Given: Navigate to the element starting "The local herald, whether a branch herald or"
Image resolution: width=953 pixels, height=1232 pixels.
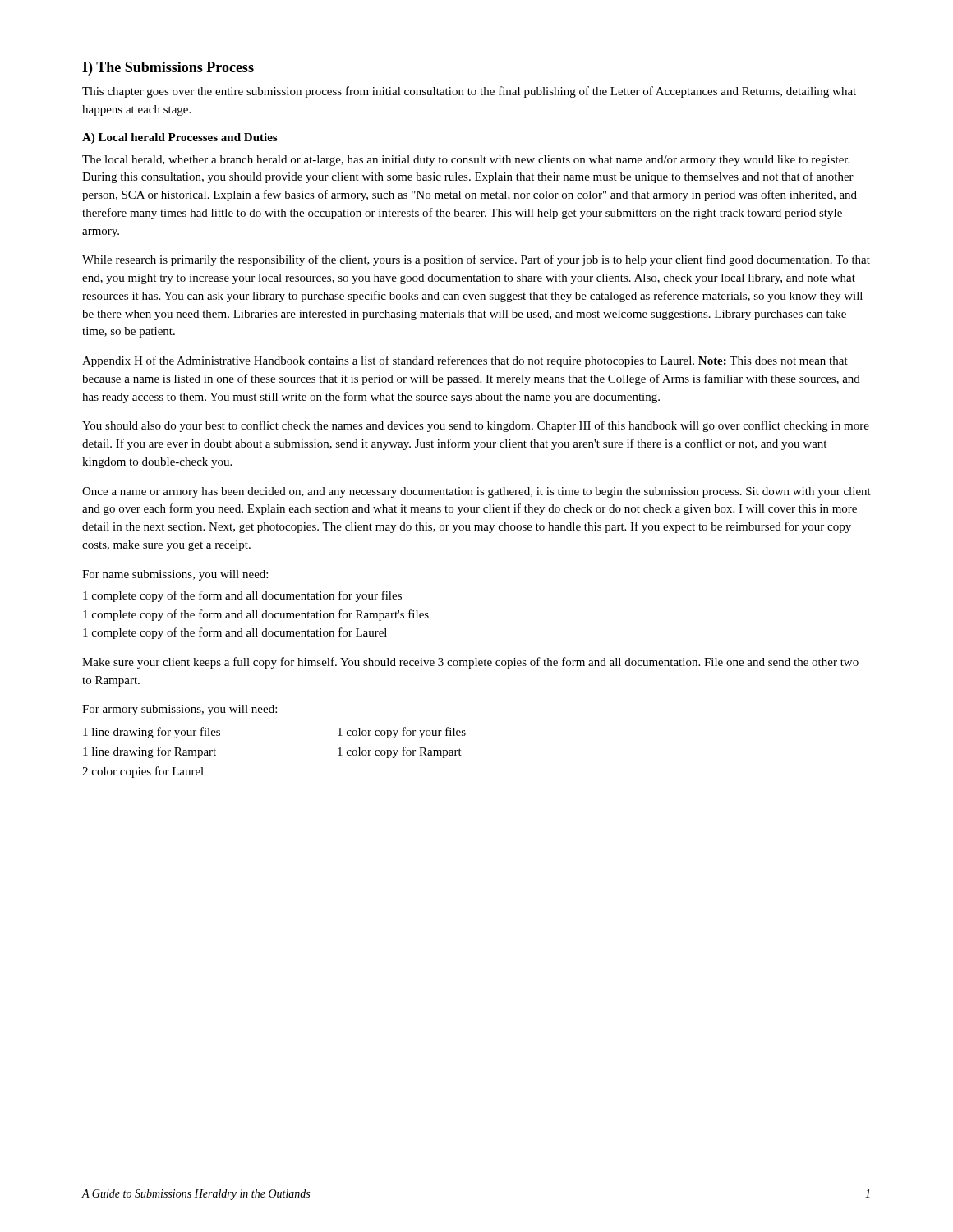Looking at the screenshot, I should coord(470,195).
